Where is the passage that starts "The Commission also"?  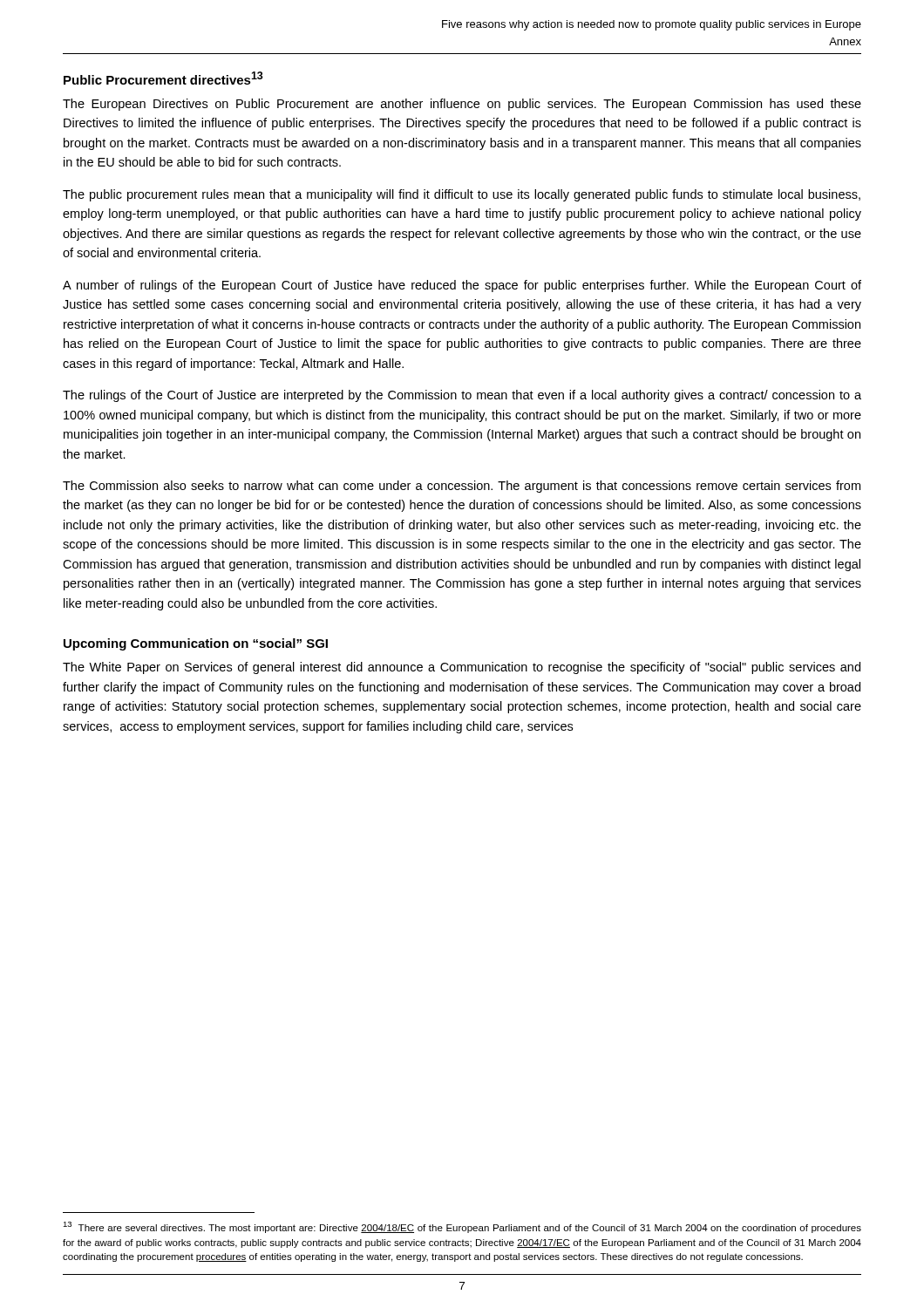tap(462, 544)
